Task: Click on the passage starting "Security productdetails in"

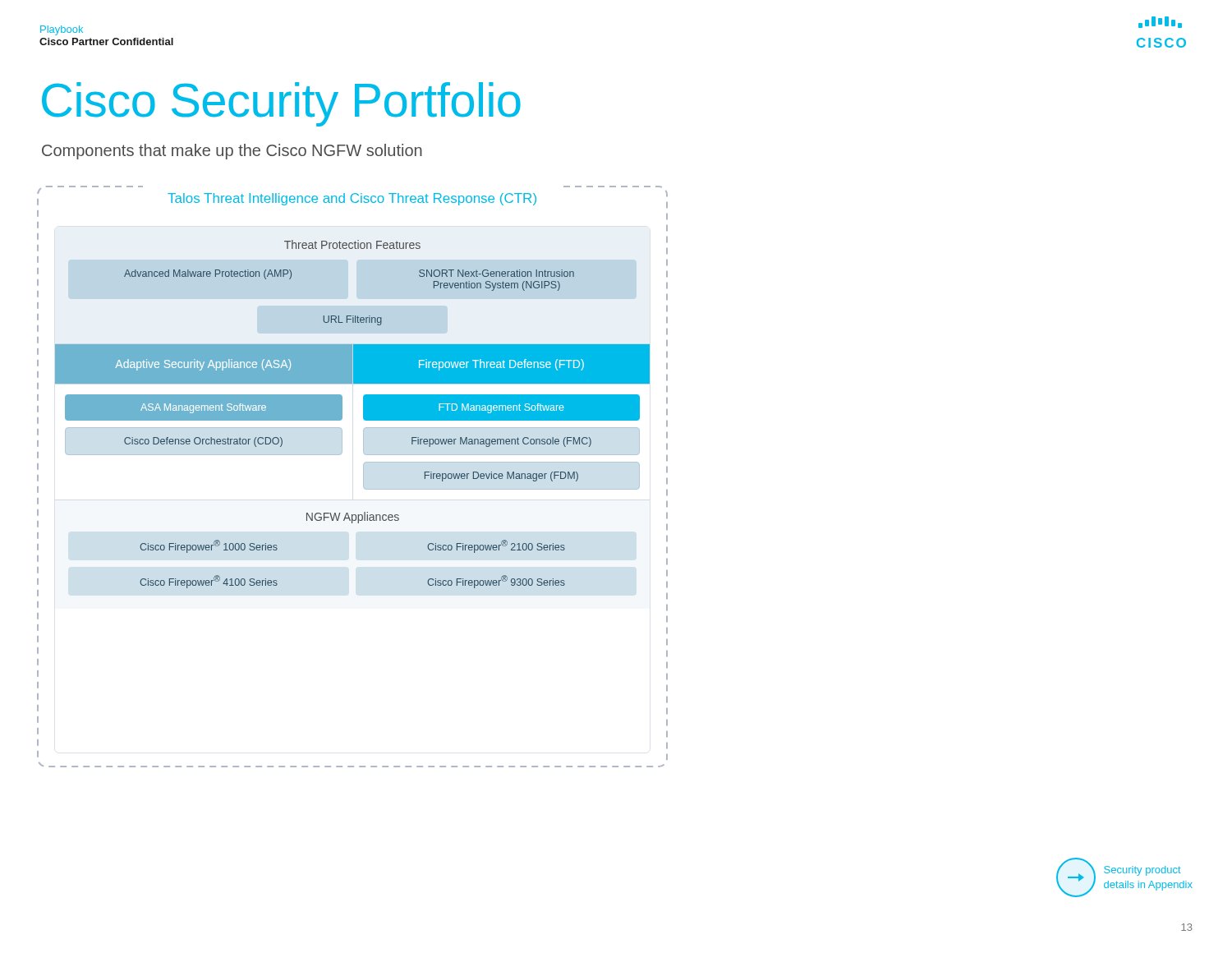Action: [x=1124, y=877]
